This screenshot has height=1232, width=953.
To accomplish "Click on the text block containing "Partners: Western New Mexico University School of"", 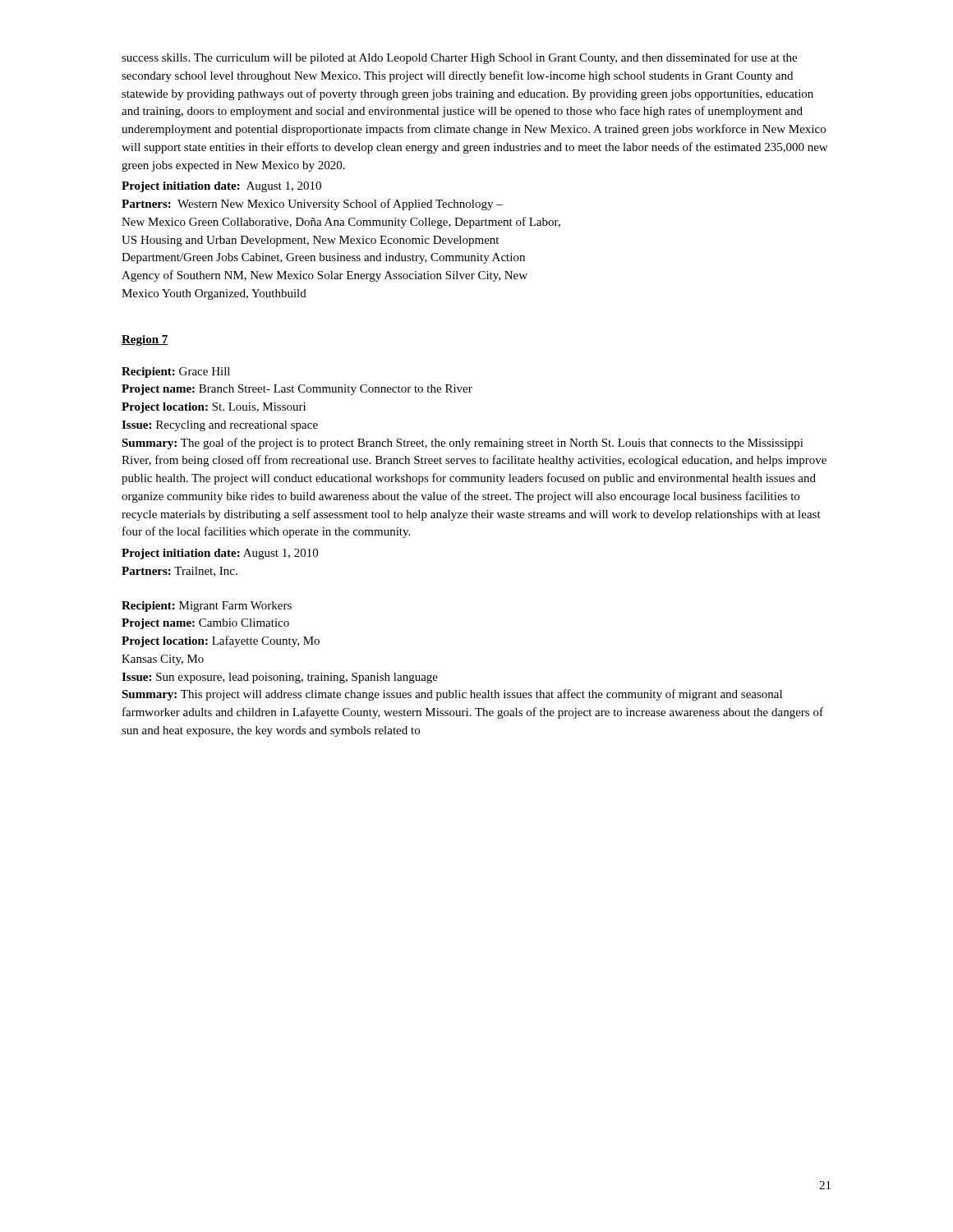I will tap(341, 248).
